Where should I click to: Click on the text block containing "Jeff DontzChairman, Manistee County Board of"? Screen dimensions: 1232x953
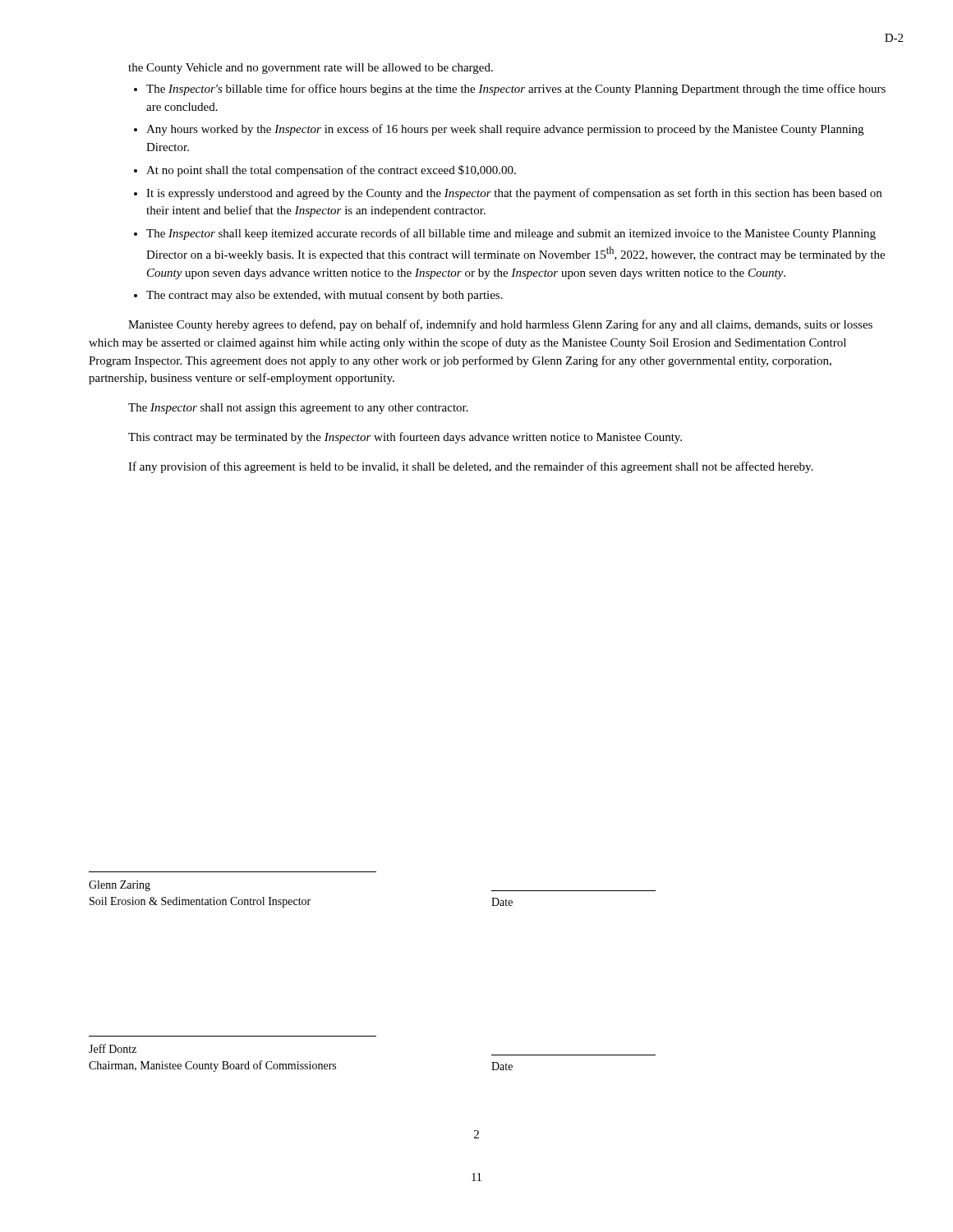(x=213, y=1057)
